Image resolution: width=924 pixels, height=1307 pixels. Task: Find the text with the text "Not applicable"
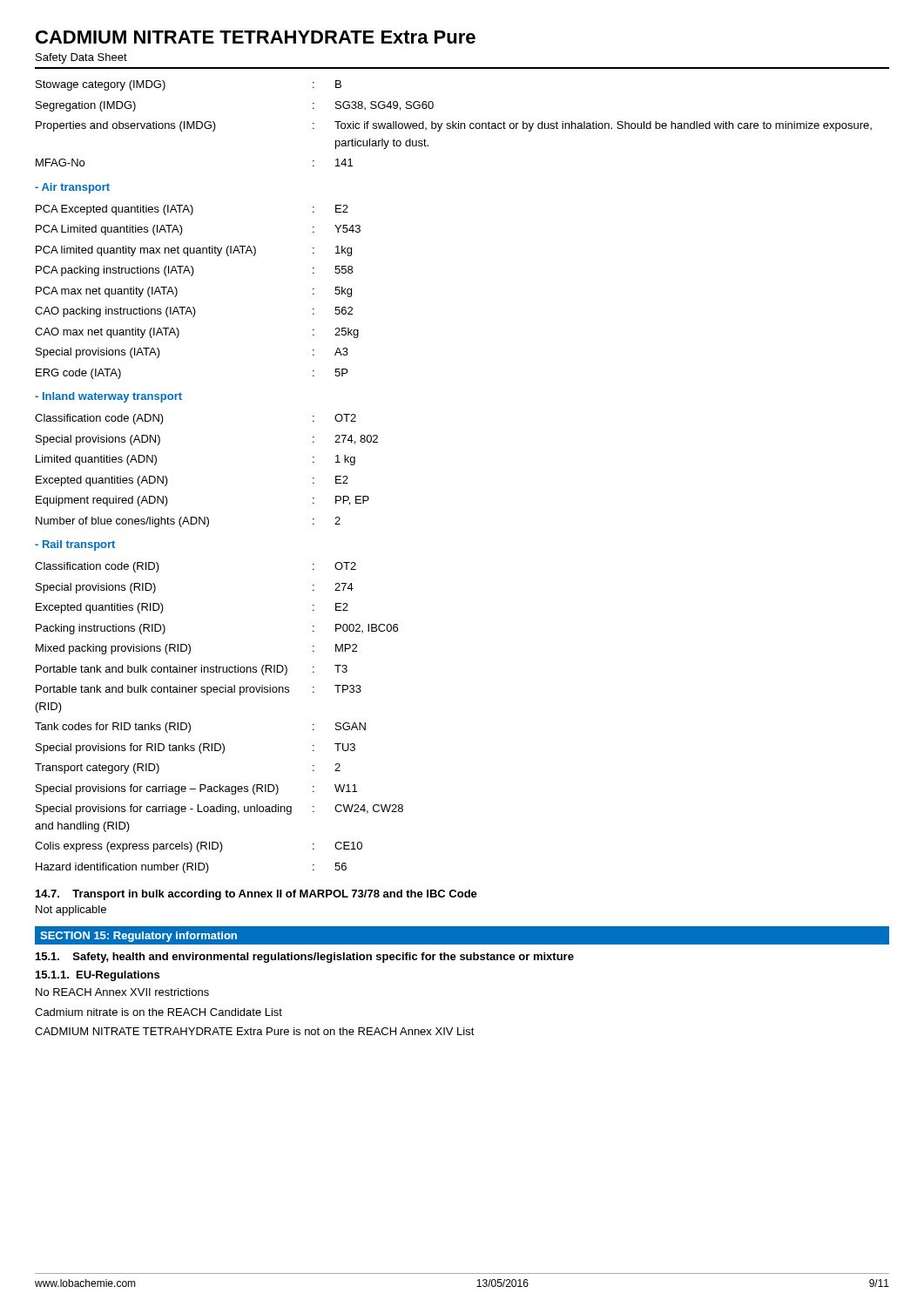[x=71, y=909]
